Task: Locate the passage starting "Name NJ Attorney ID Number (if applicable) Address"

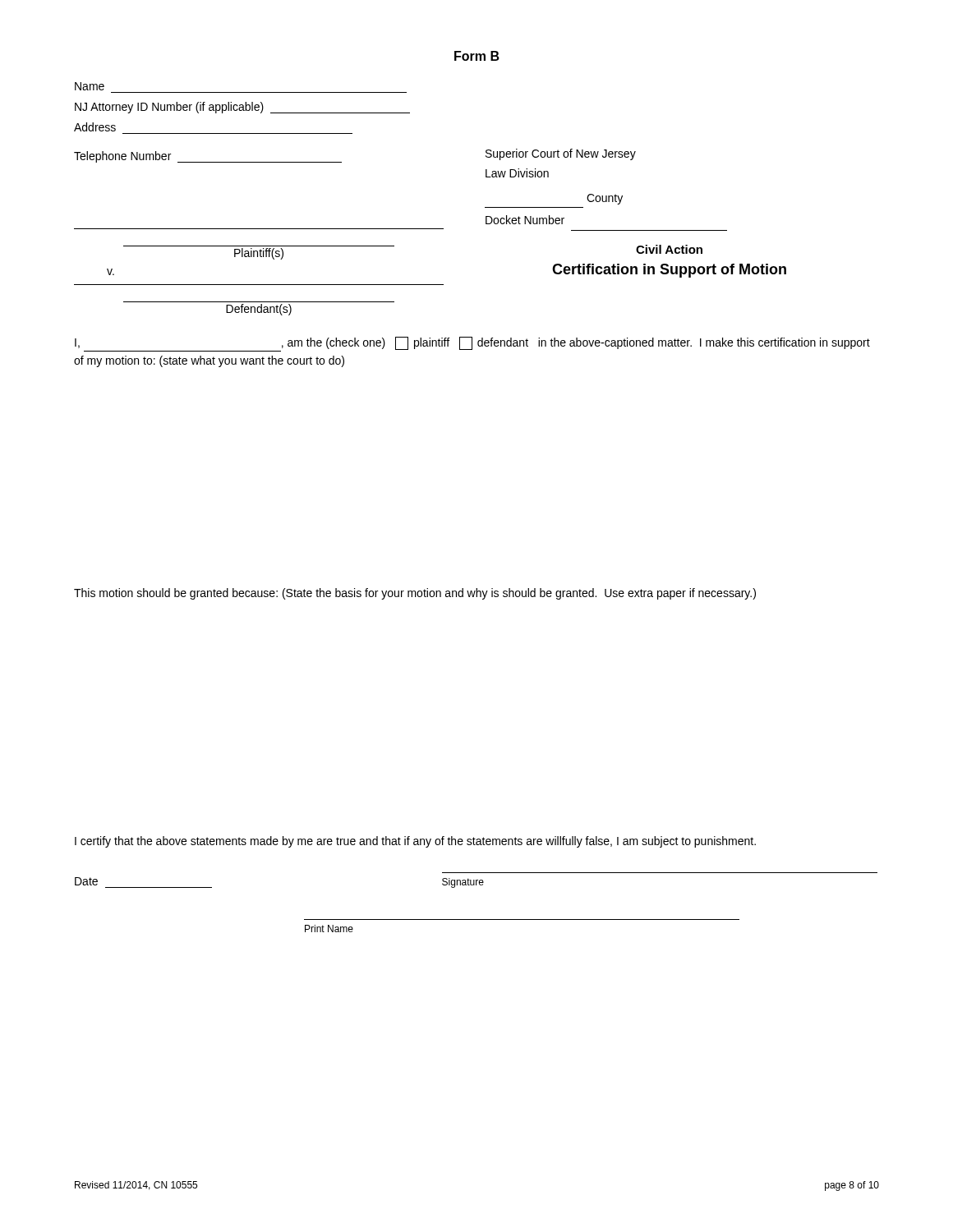Action: click(259, 106)
